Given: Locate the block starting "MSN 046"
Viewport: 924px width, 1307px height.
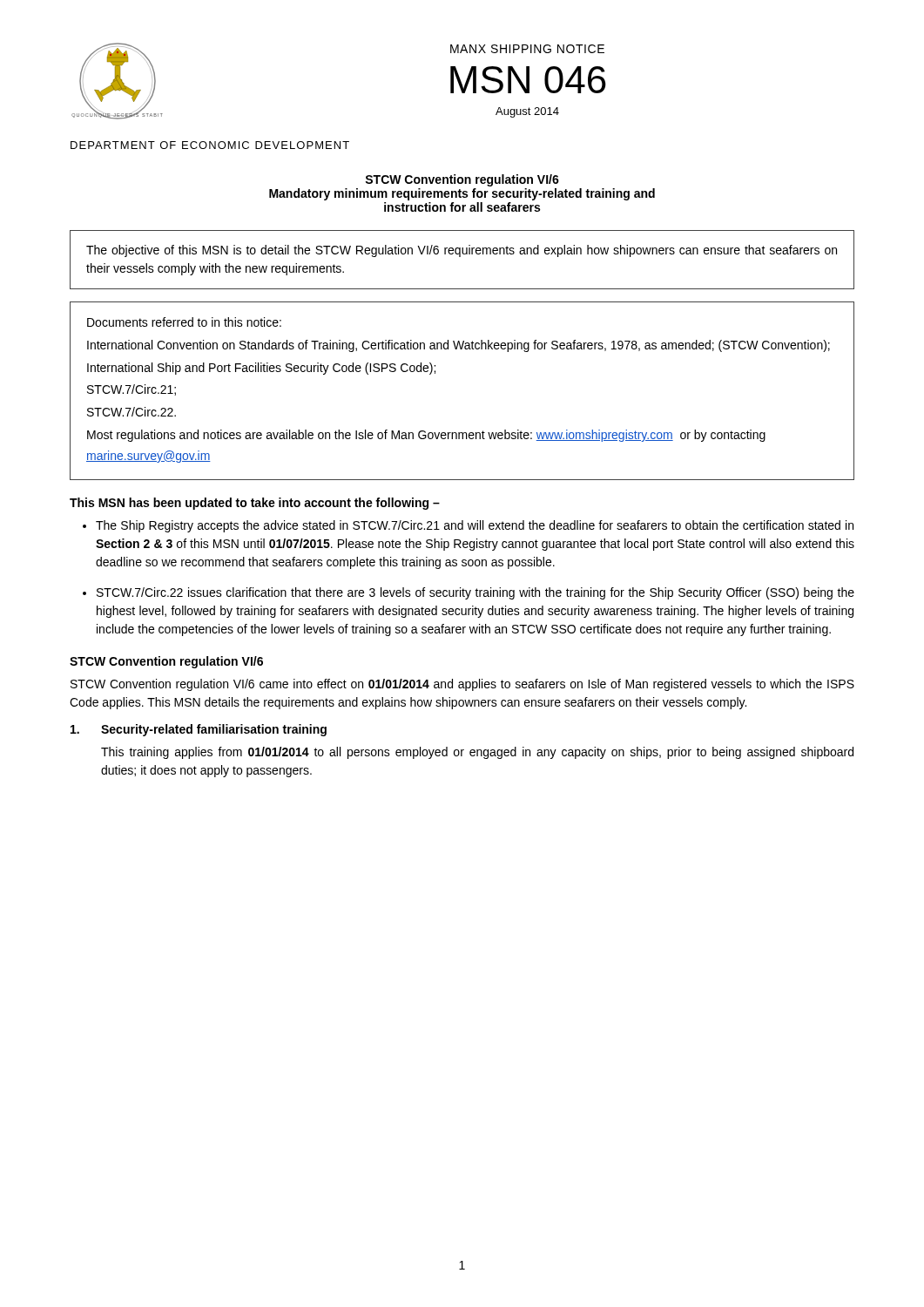Looking at the screenshot, I should point(527,80).
